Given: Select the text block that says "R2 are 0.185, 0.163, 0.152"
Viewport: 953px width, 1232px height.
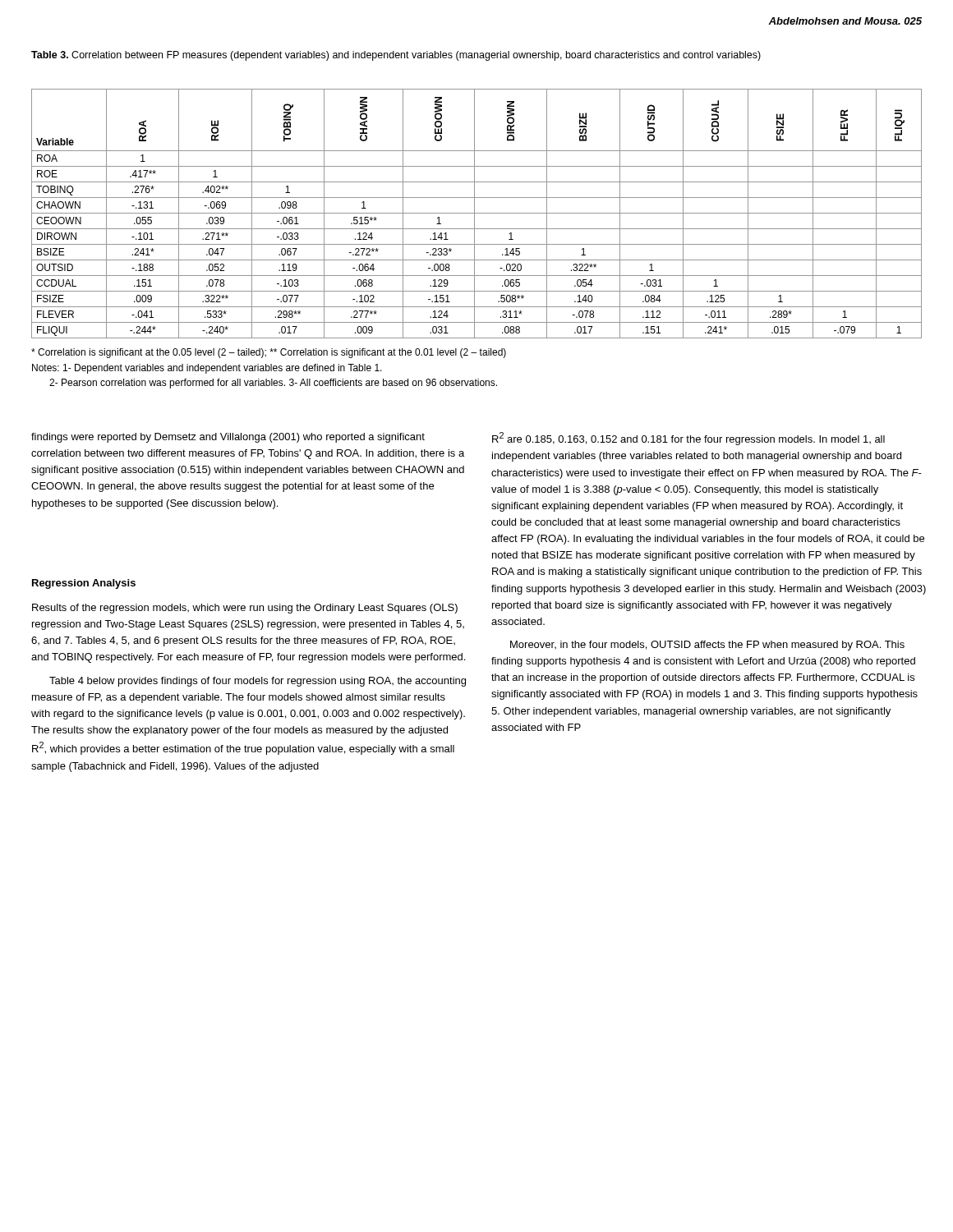Looking at the screenshot, I should tap(709, 582).
